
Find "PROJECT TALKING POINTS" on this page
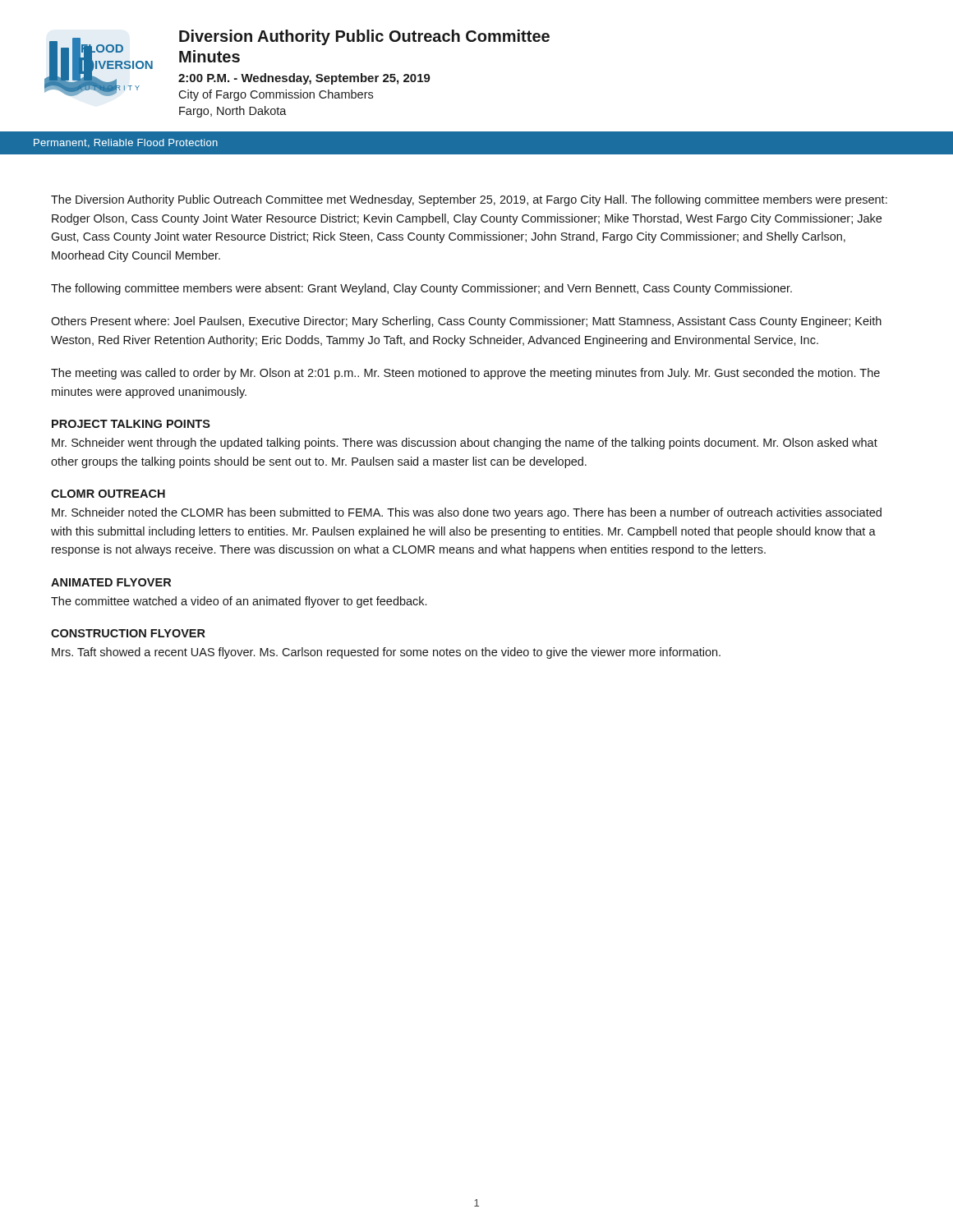(131, 424)
